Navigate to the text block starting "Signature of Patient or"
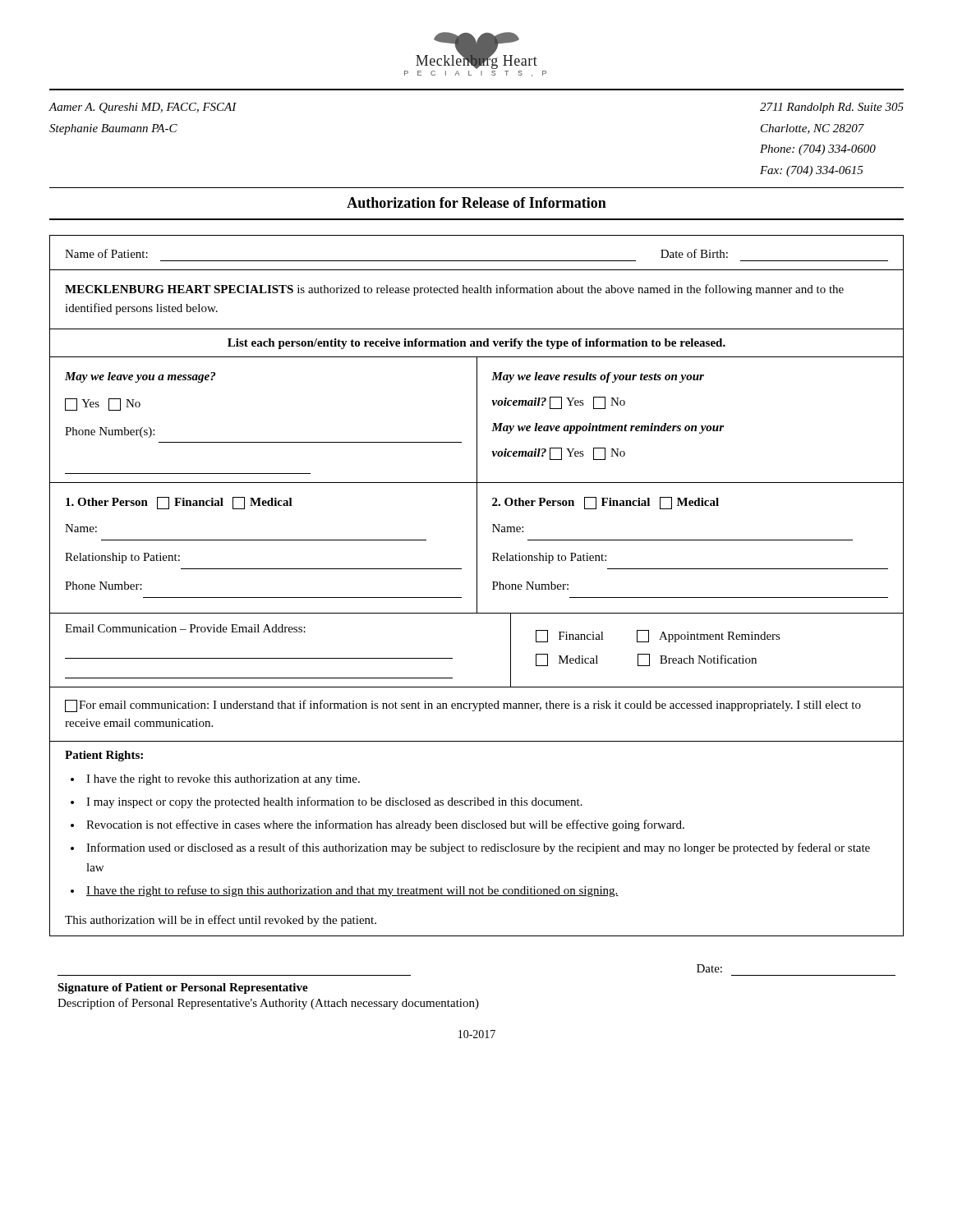The width and height of the screenshot is (953, 1232). pyautogui.click(x=476, y=995)
